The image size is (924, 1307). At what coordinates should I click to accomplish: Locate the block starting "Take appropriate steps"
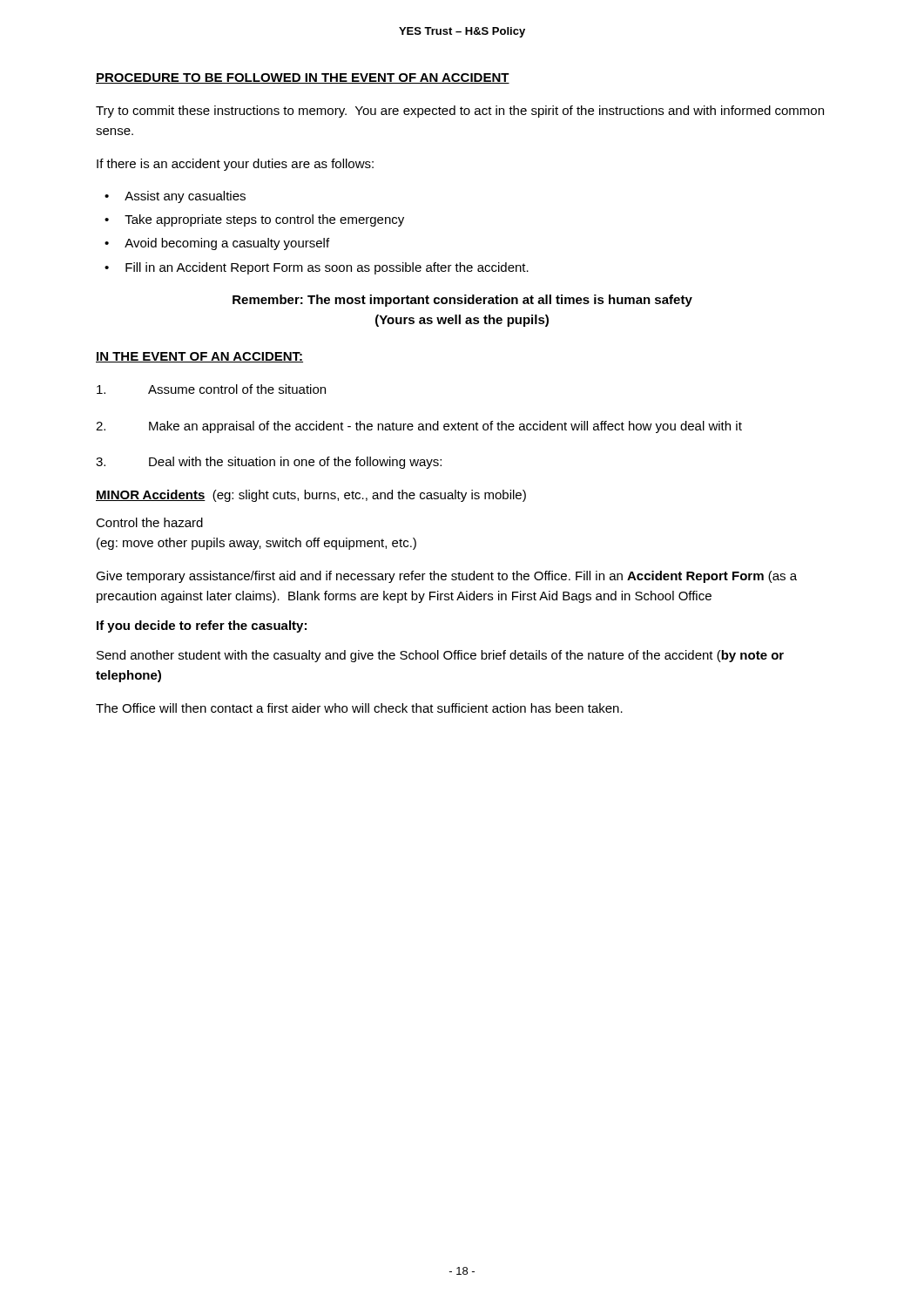tap(265, 219)
